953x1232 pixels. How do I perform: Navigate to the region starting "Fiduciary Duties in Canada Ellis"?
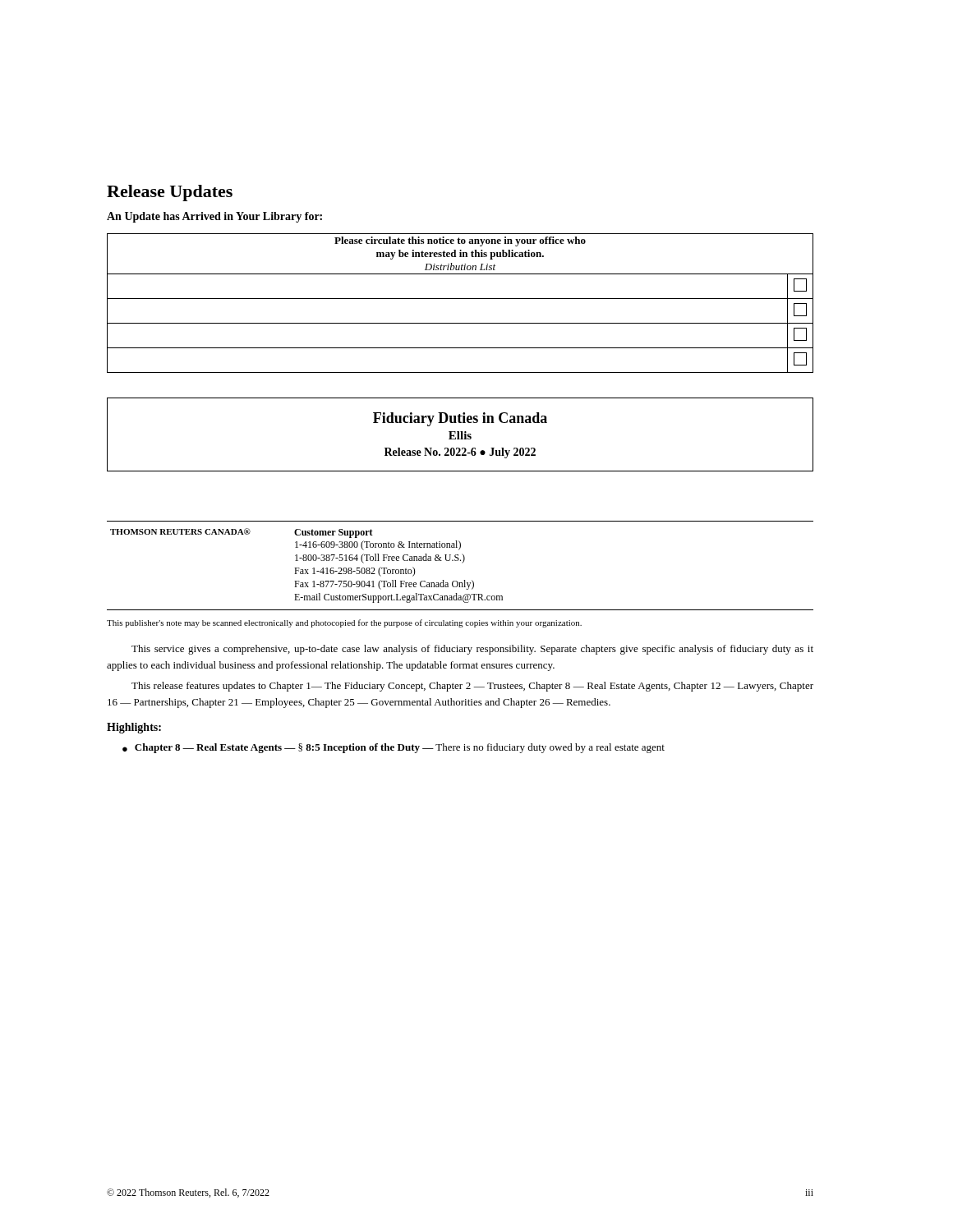[460, 435]
